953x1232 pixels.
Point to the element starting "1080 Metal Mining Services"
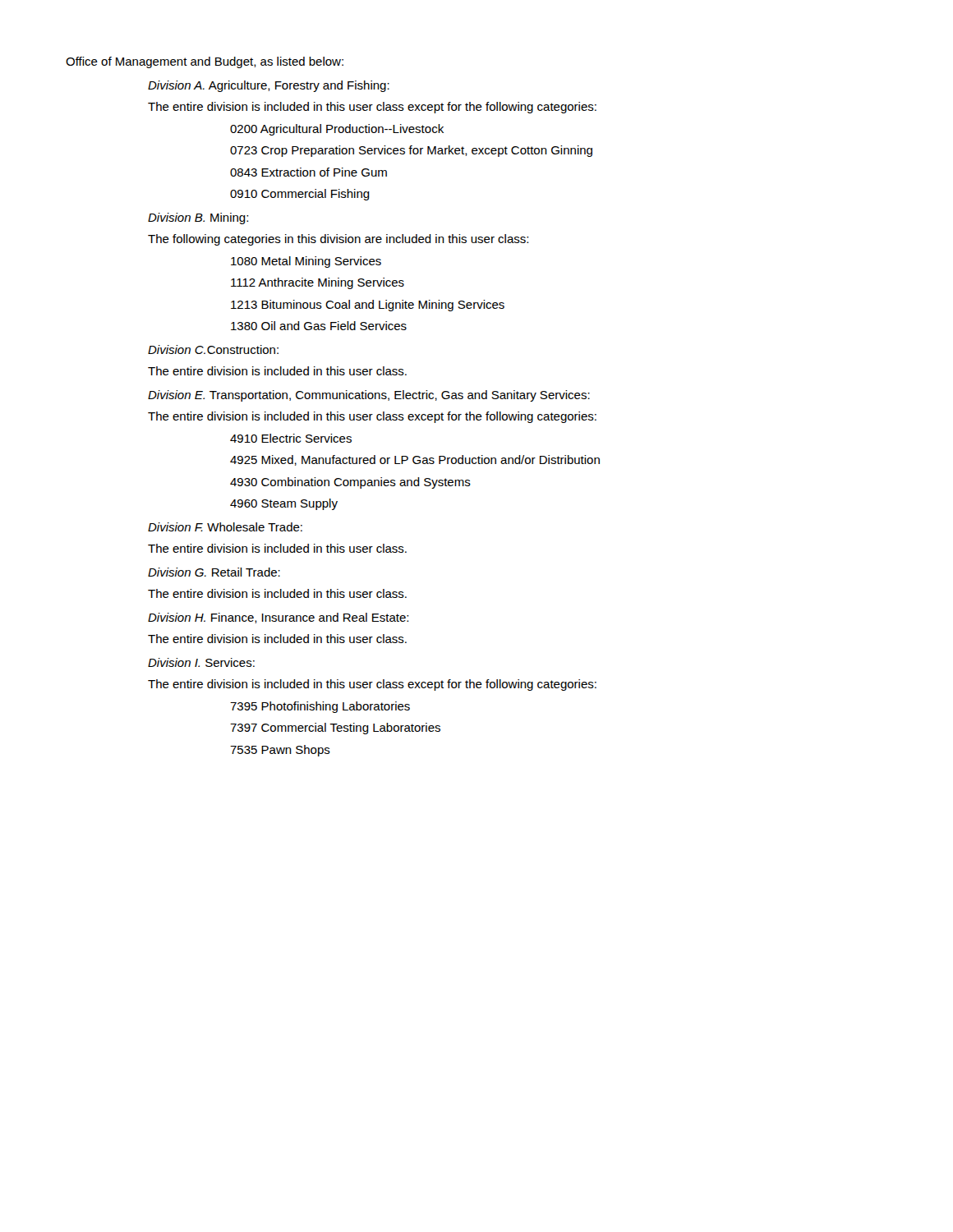(x=306, y=260)
